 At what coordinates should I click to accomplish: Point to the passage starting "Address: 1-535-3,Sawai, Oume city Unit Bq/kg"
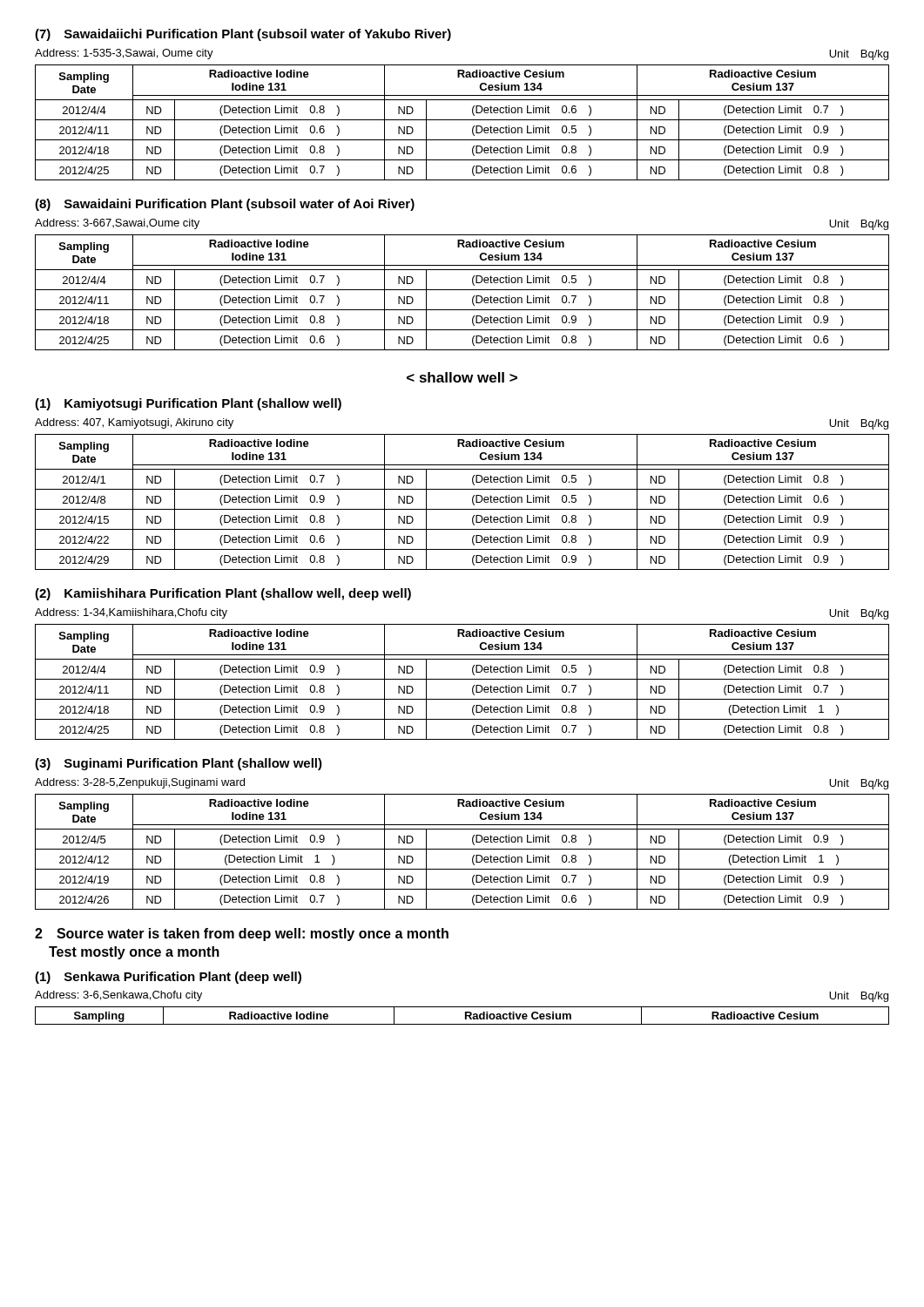point(462,54)
